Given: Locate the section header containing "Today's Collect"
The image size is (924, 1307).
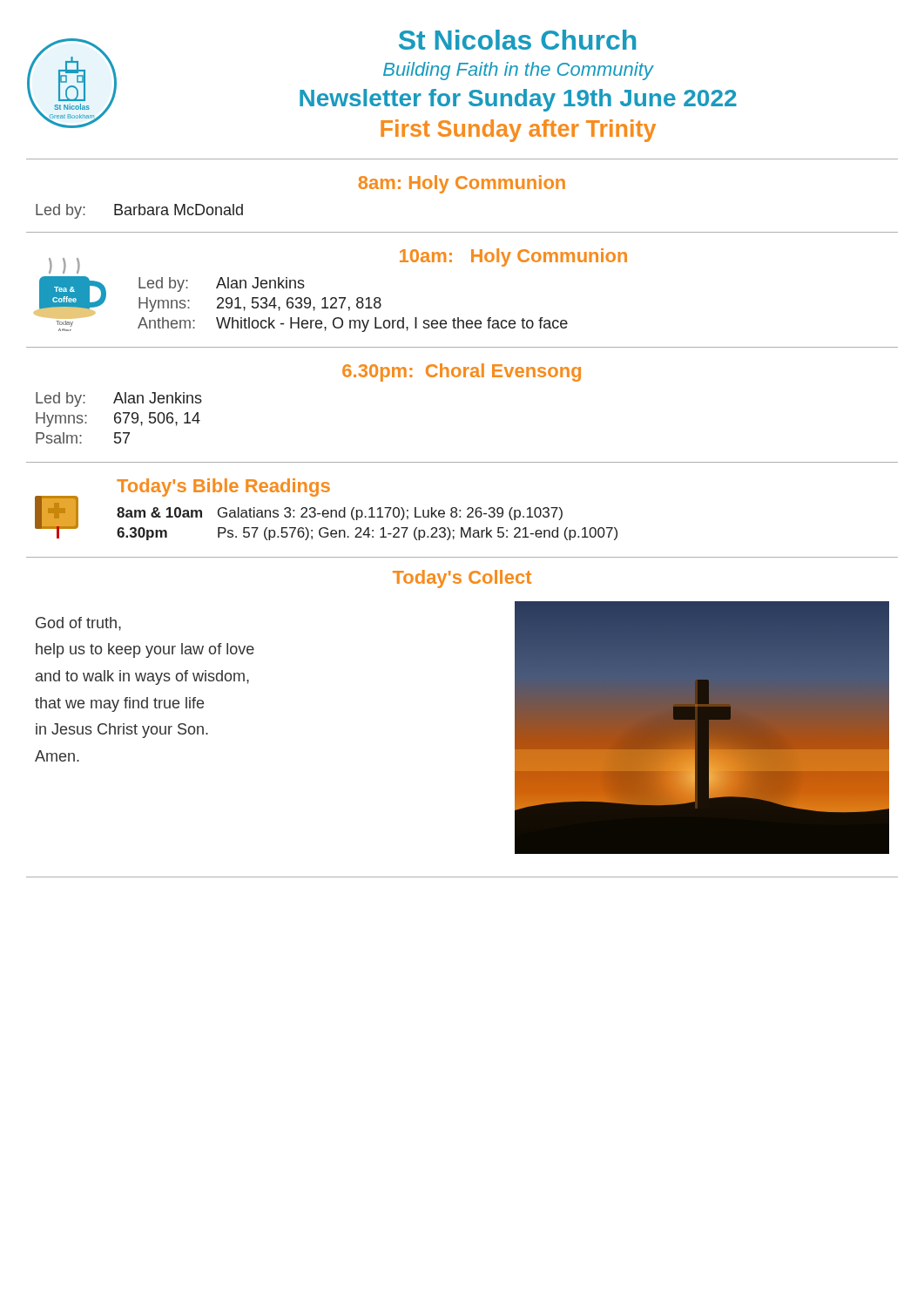Looking at the screenshot, I should (462, 577).
